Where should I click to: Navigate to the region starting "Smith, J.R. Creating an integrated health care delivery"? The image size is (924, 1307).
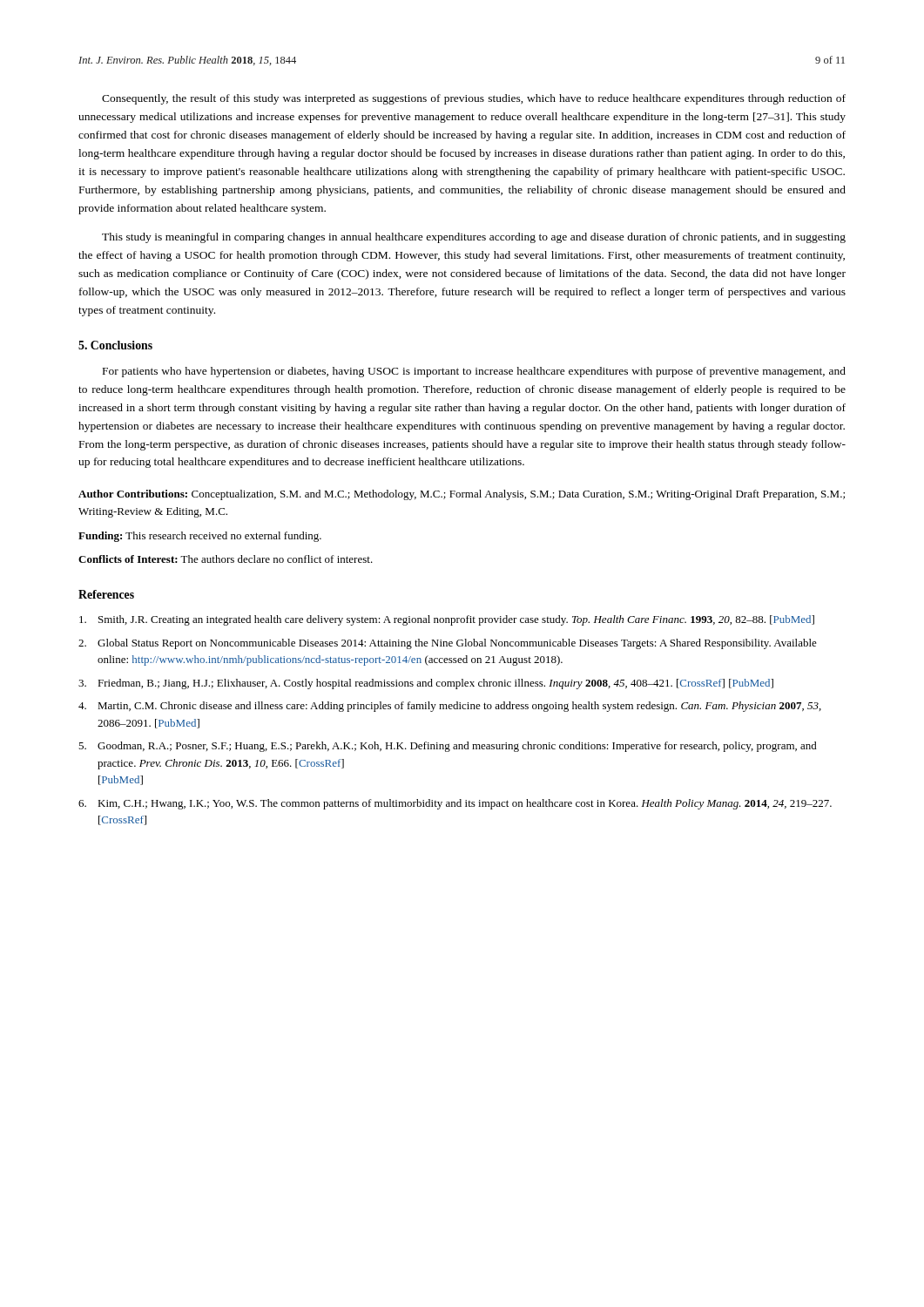pyautogui.click(x=462, y=620)
